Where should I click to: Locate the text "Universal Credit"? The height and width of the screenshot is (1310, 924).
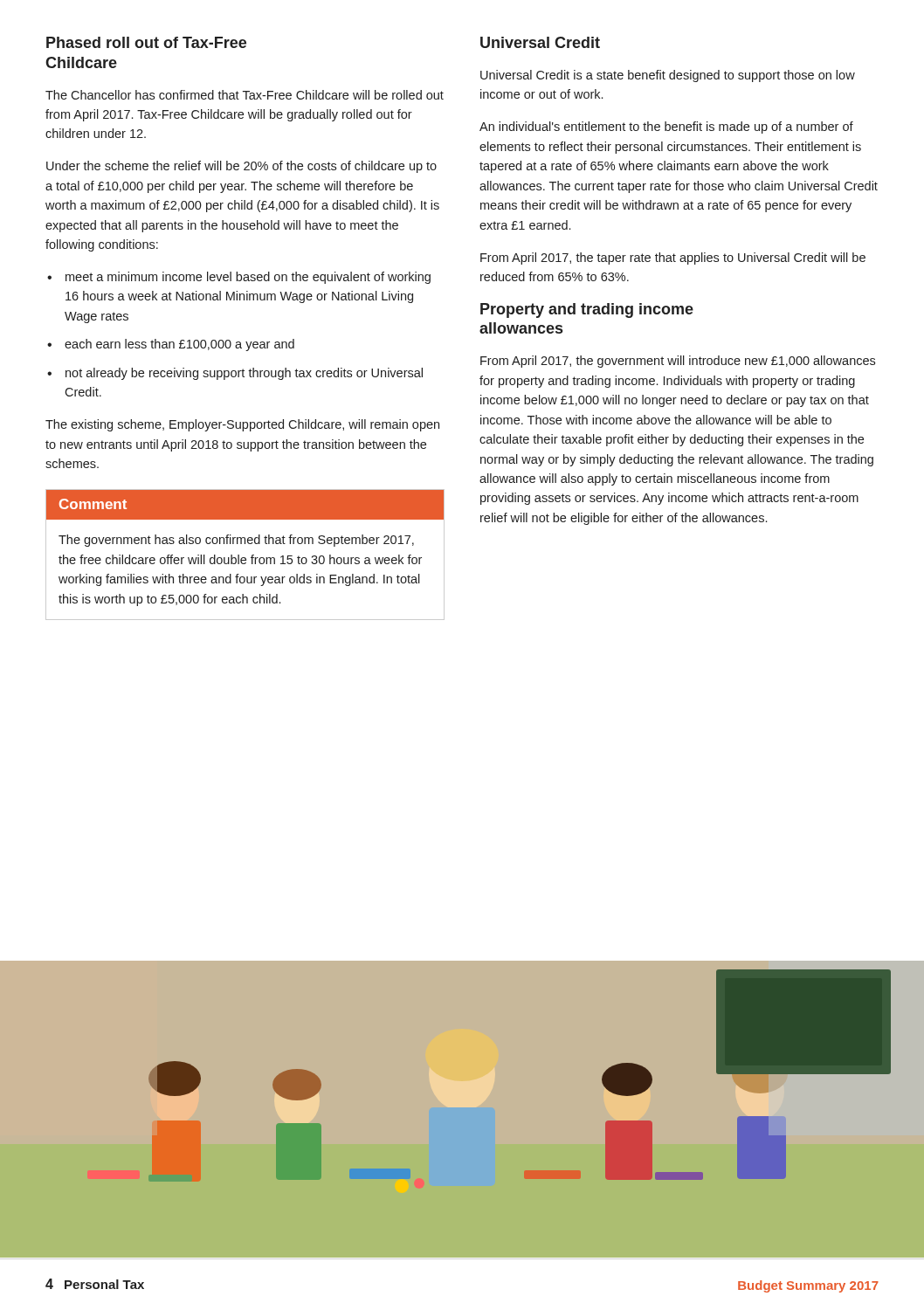540,42
